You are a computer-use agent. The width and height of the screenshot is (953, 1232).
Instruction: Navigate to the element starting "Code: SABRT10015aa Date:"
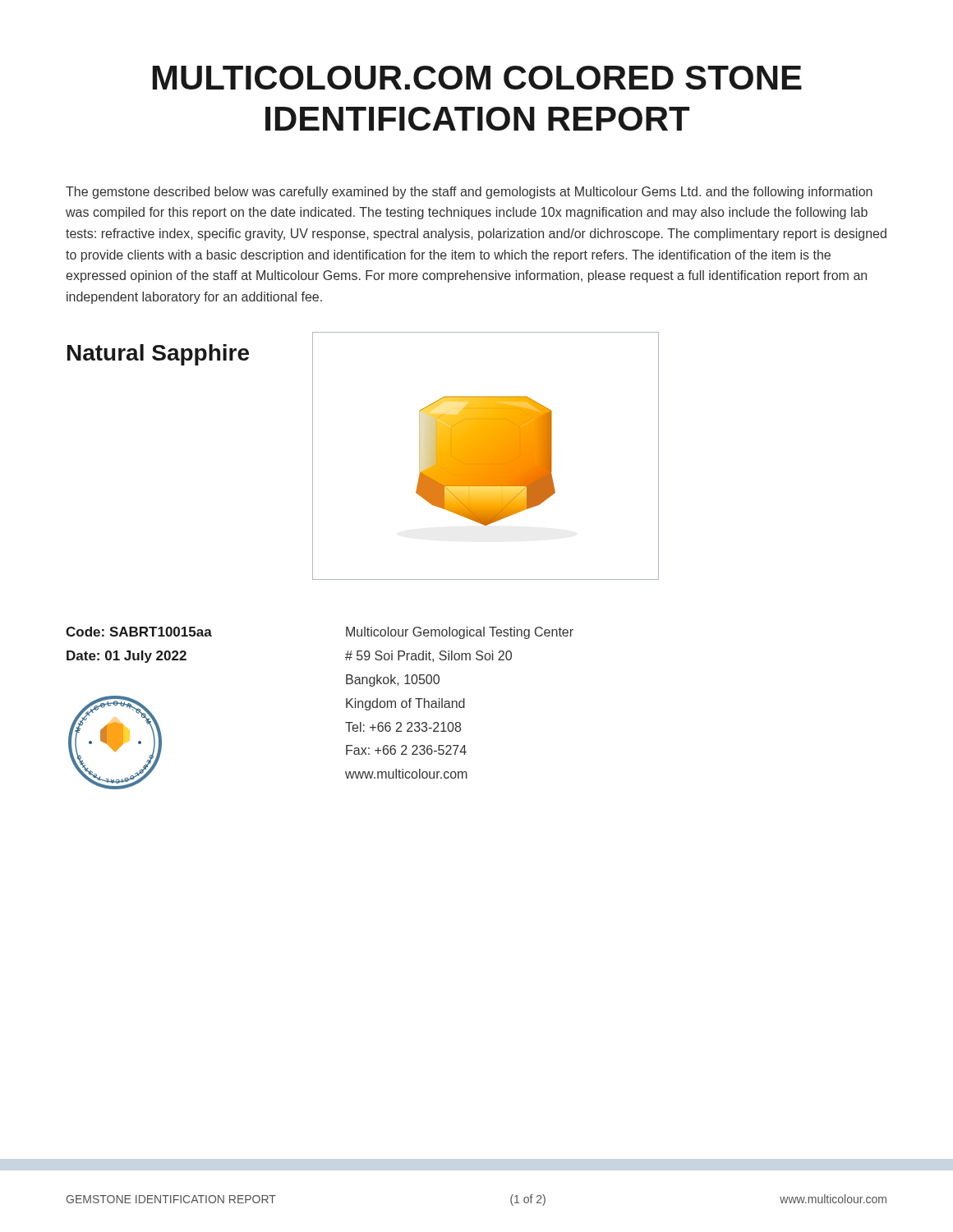[139, 644]
